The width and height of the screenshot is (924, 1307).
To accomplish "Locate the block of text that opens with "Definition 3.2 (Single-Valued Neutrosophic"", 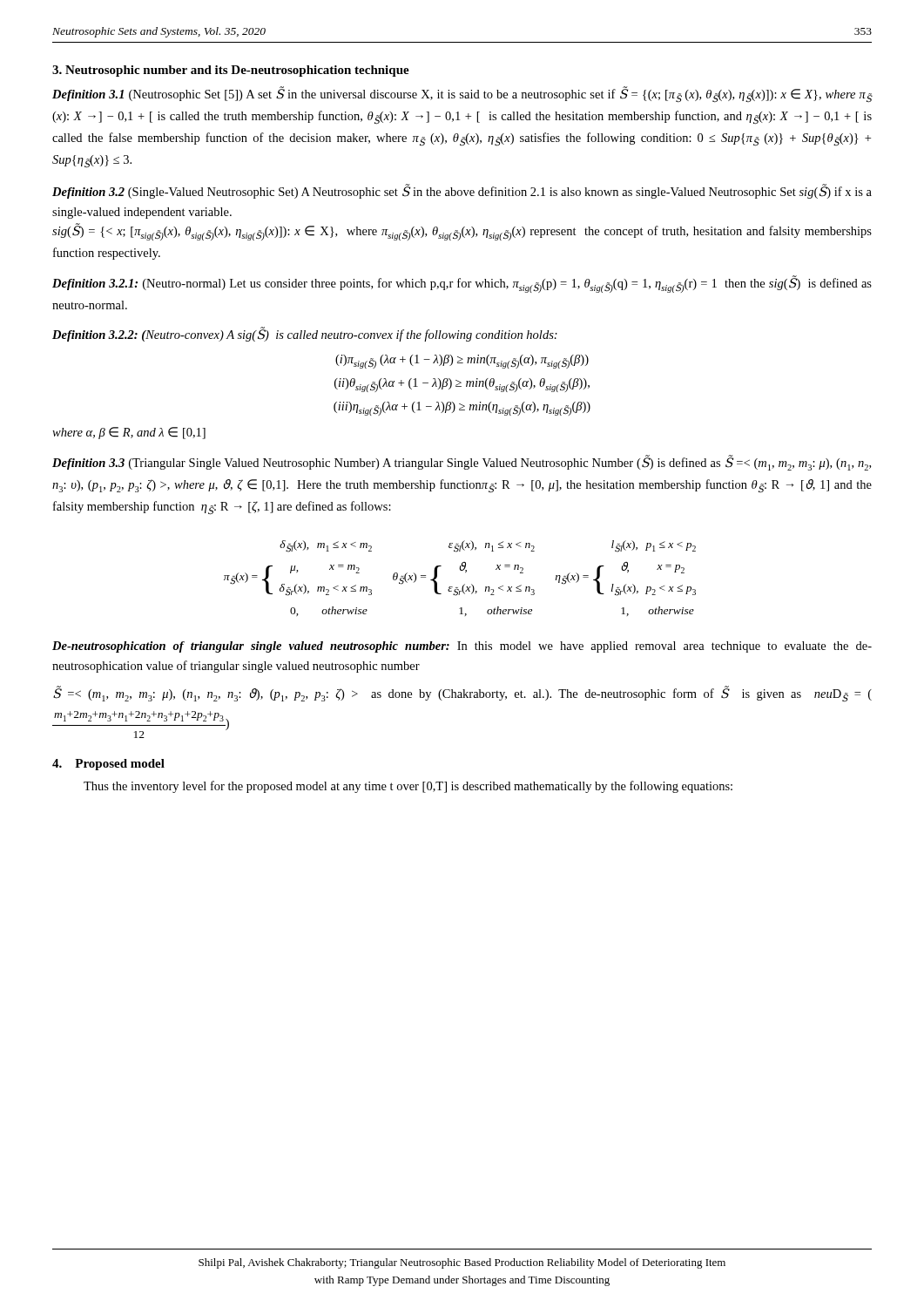I will (x=462, y=222).
